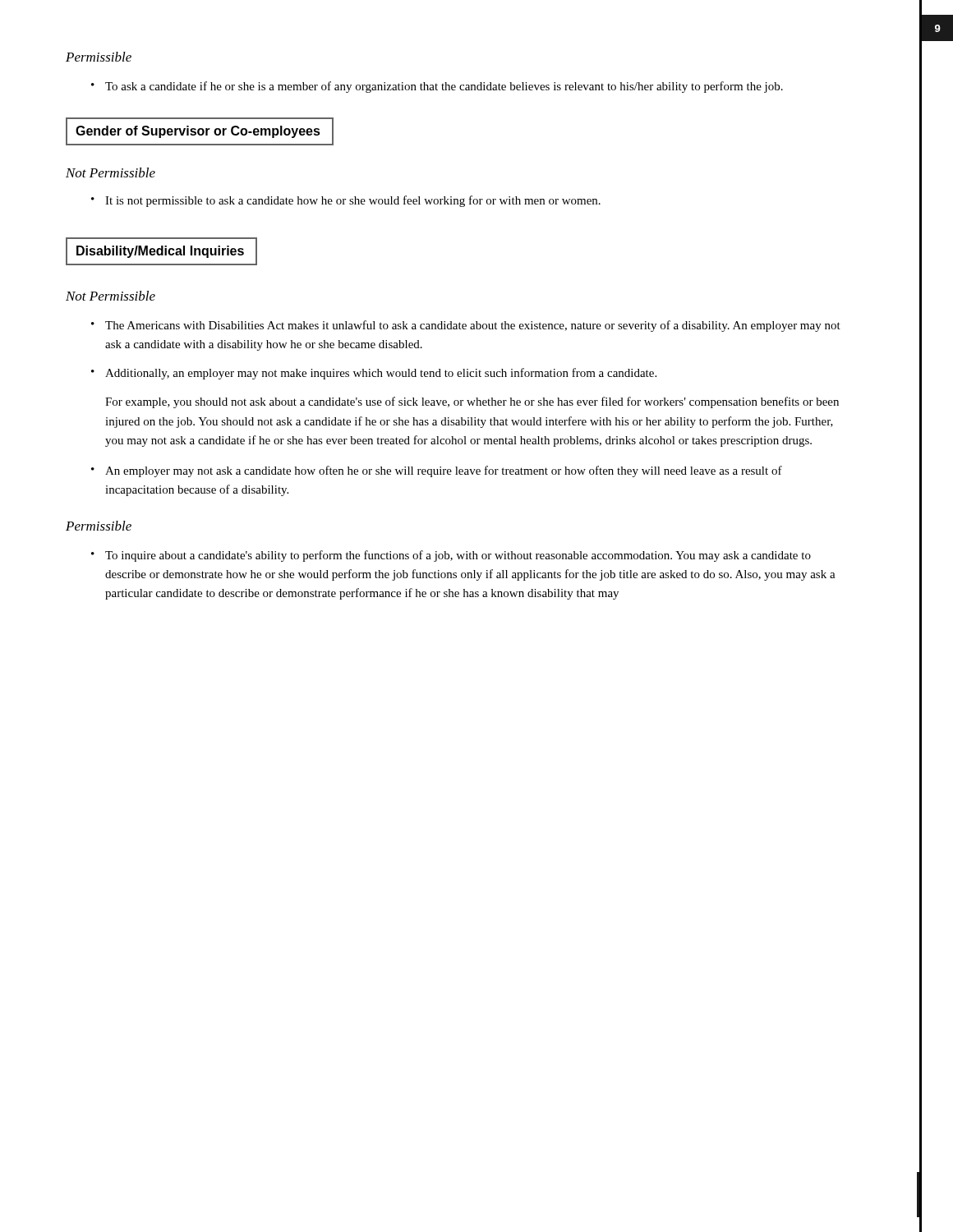The image size is (953, 1232).
Task: Click on the list item that reads "• It is not"
Action: click(468, 201)
